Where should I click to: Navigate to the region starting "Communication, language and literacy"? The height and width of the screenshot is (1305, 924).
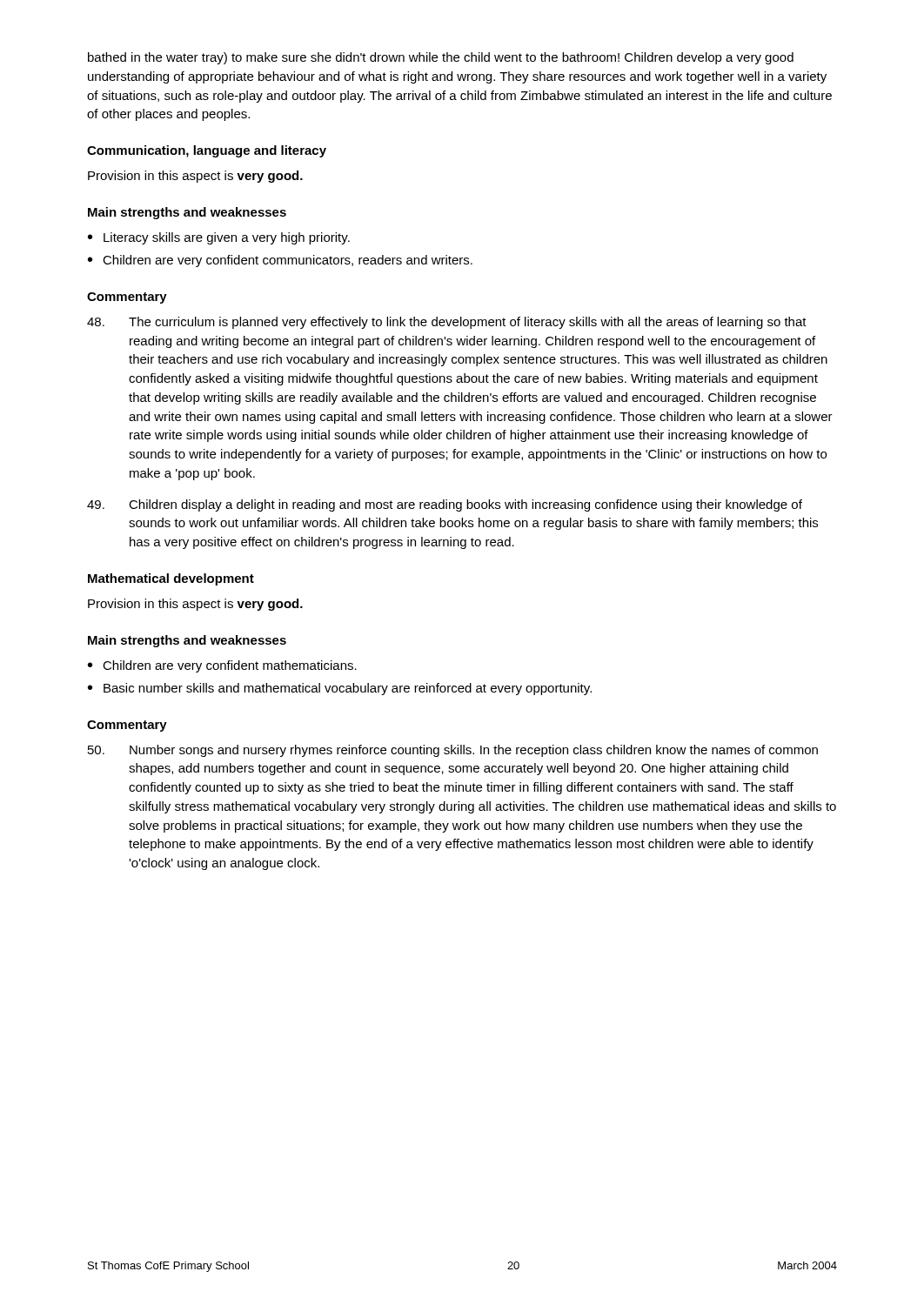pyautogui.click(x=207, y=150)
